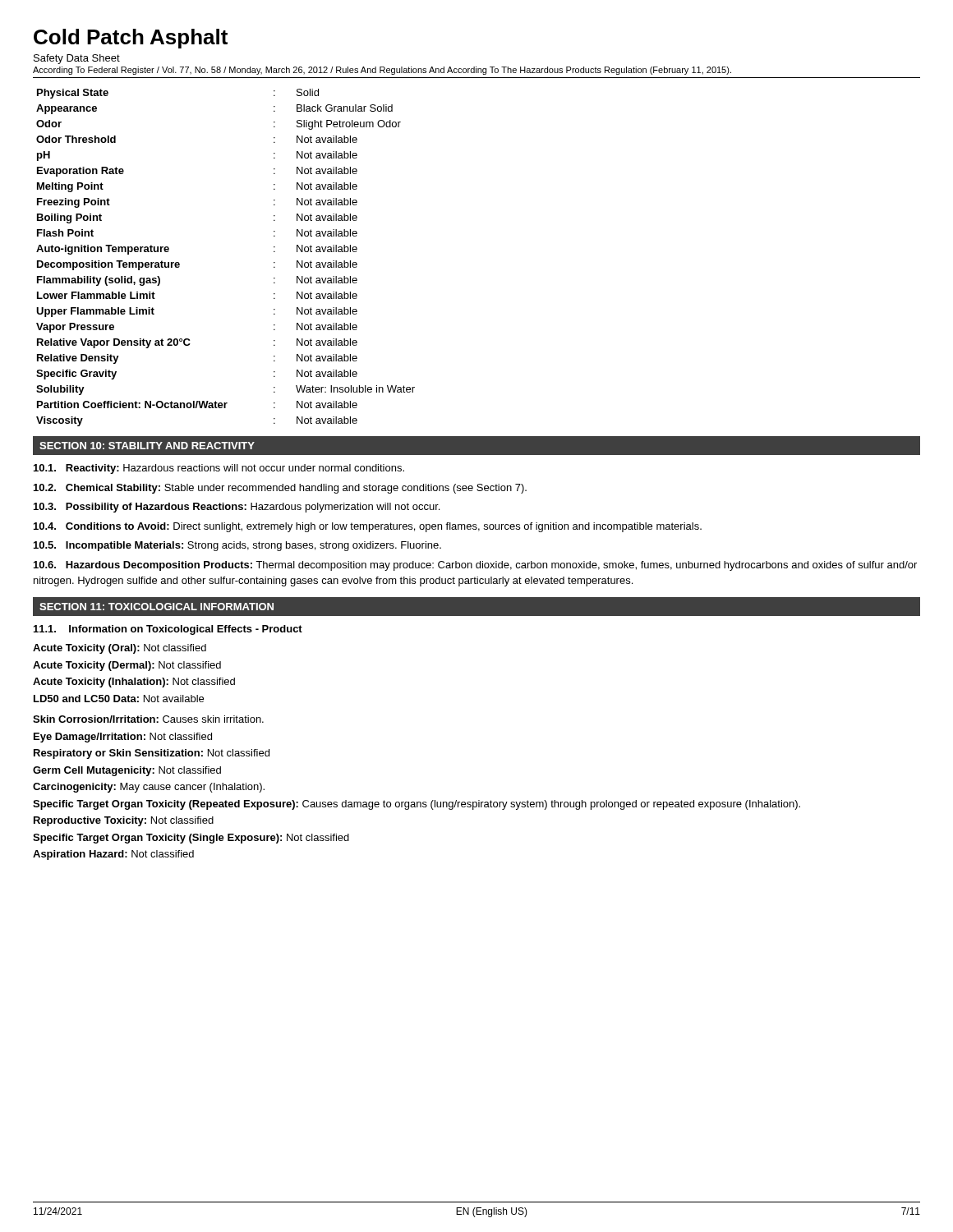Navigate to the region starting "1. Information on Toxicological Effects -"
The height and width of the screenshot is (1232, 953).
[x=167, y=628]
